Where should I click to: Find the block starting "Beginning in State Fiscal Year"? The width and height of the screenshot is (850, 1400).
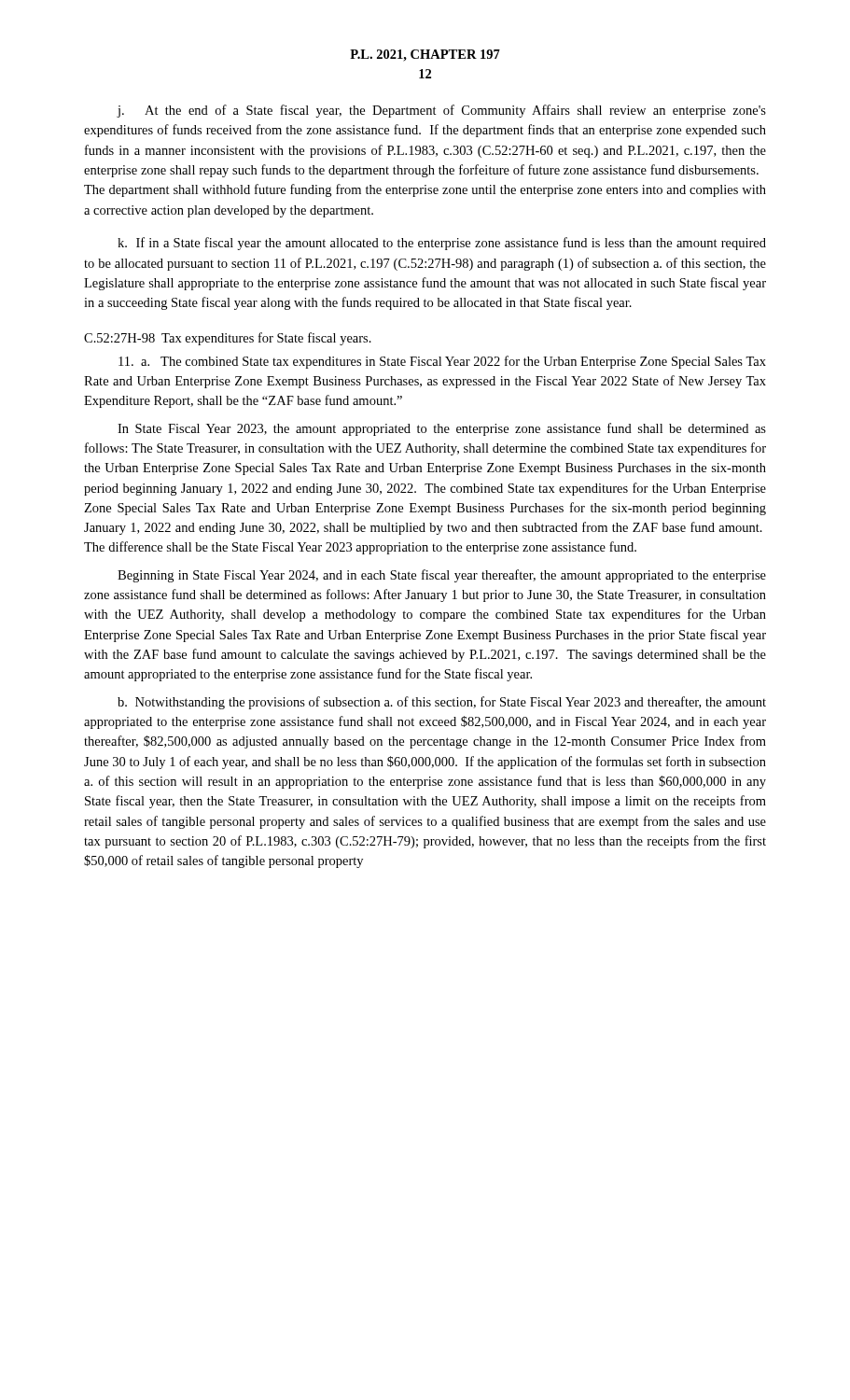tap(425, 625)
